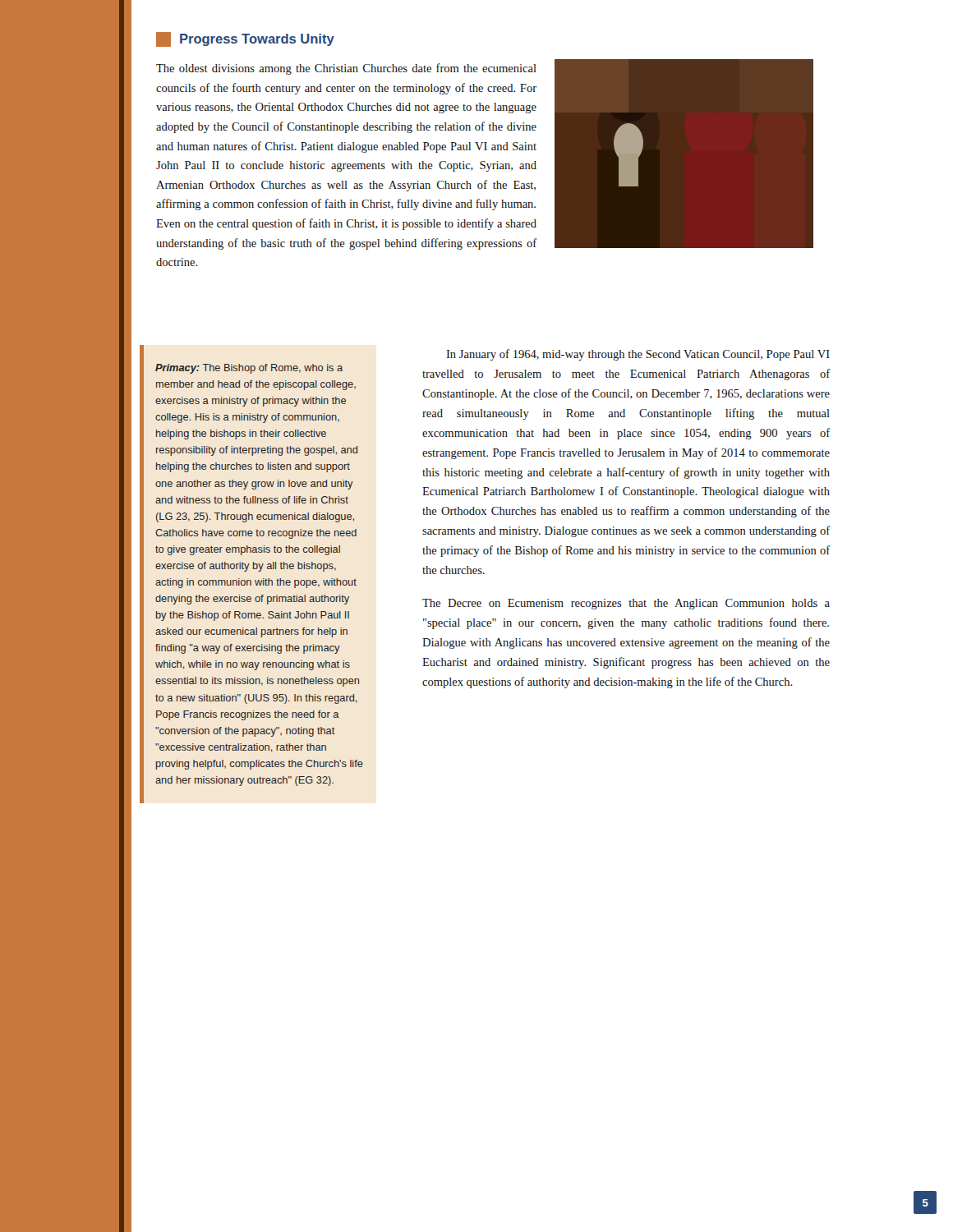
Task: Locate the element starting "Photo: Album / Art"
Action: coord(493,164)
